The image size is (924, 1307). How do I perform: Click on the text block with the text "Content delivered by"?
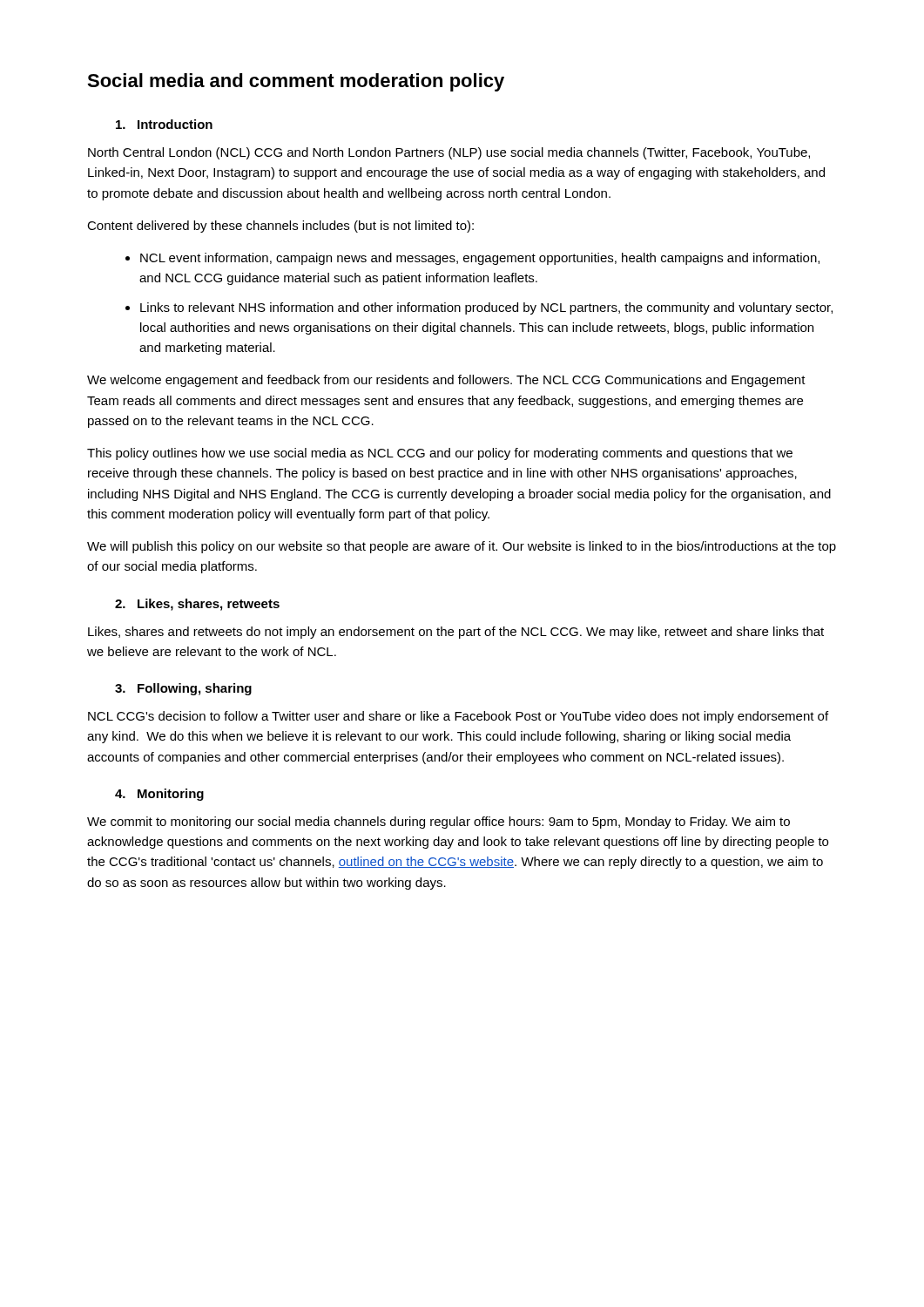(x=281, y=225)
